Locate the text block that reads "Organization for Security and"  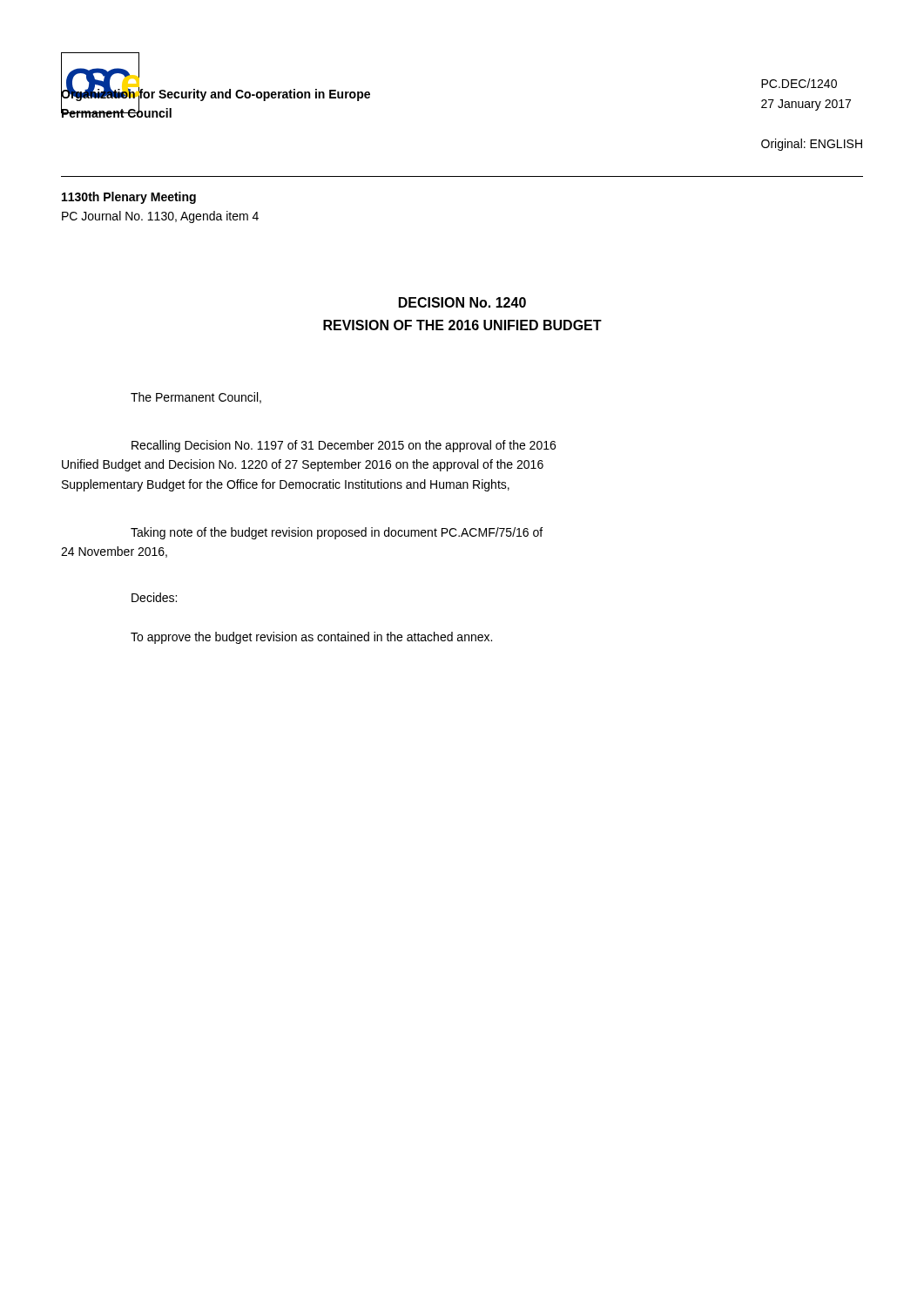pos(216,104)
